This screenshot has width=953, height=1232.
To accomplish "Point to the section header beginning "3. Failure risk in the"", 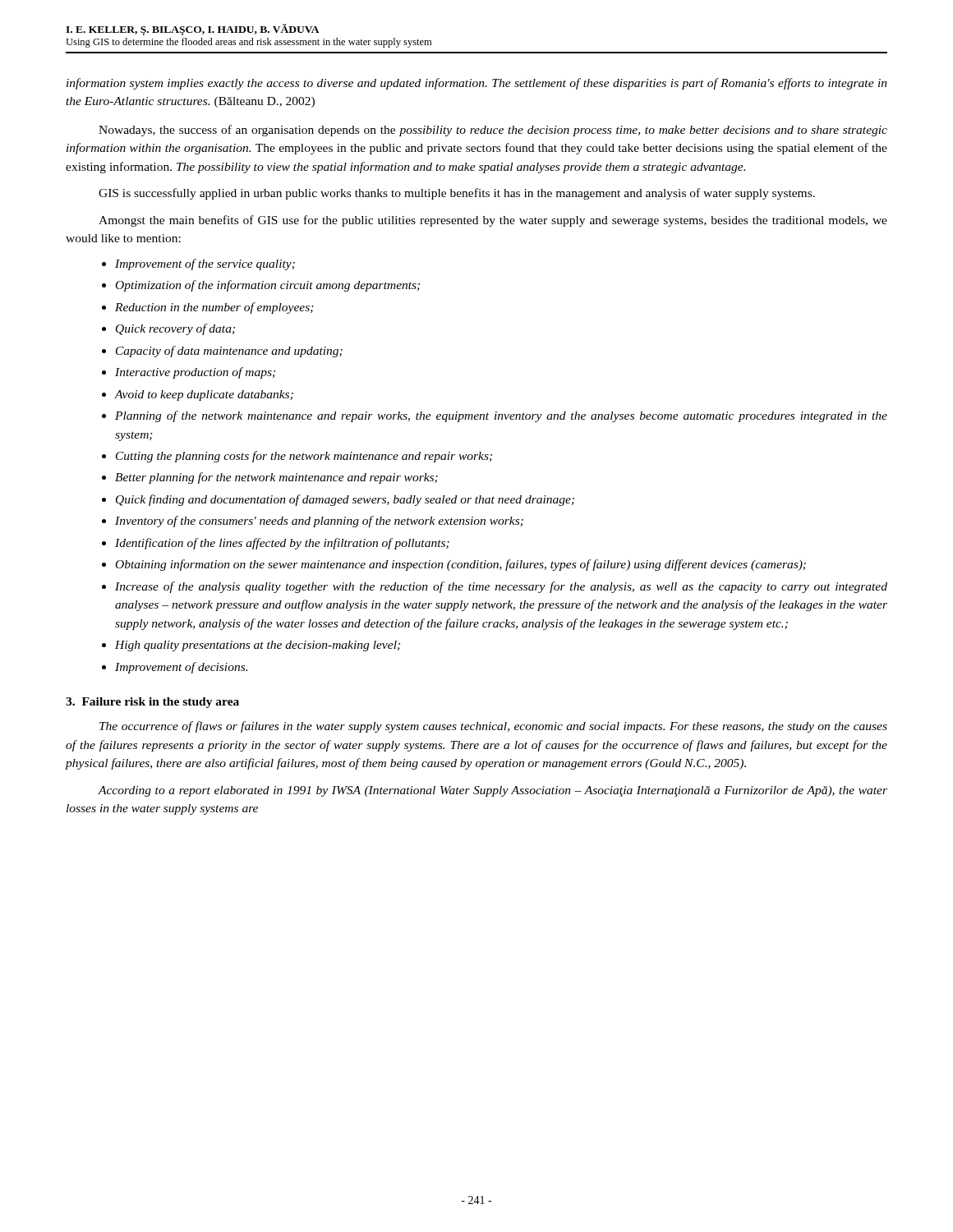I will click(153, 701).
